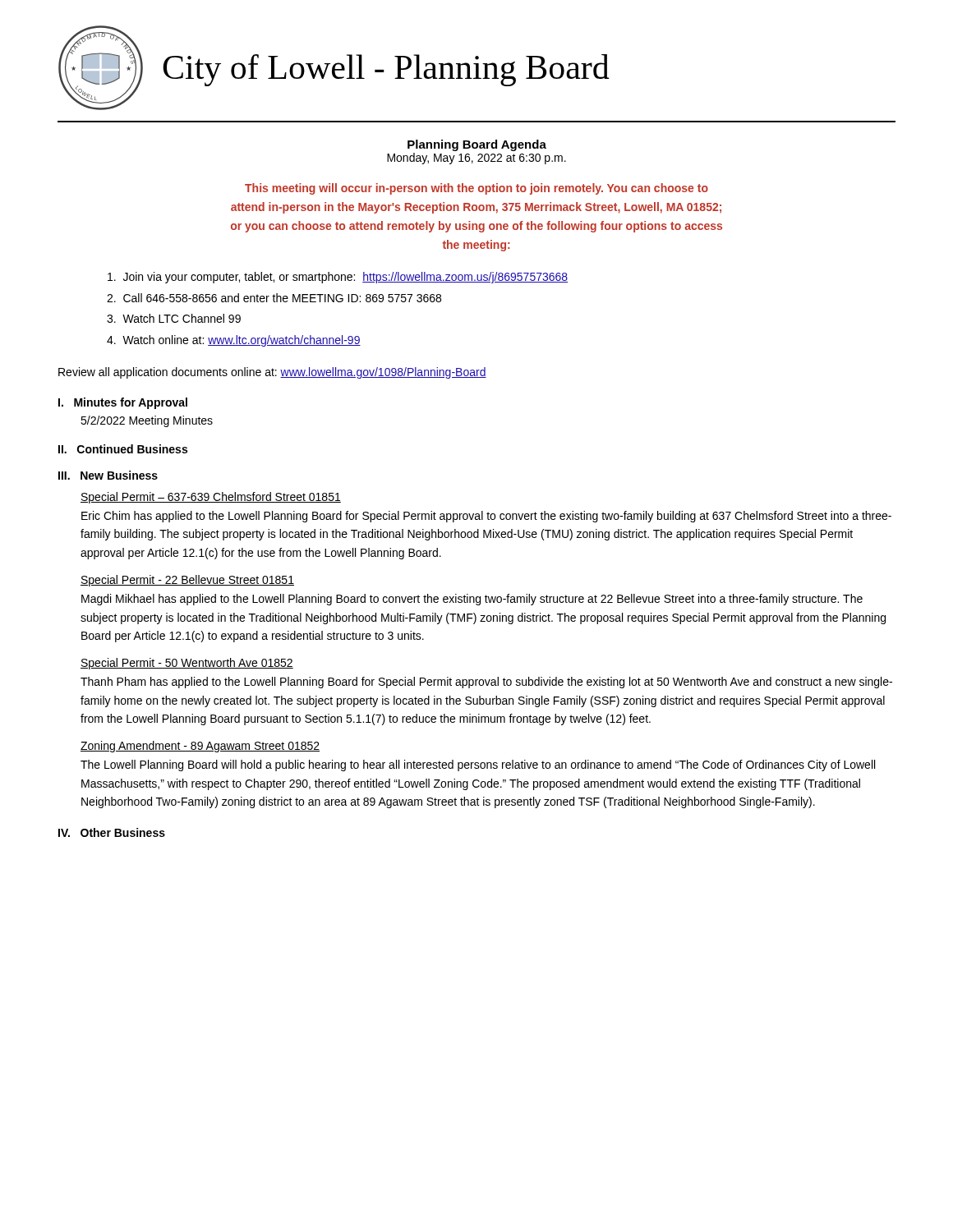Click on the text block starting "II. Continued Business"
The image size is (953, 1232).
click(x=123, y=449)
